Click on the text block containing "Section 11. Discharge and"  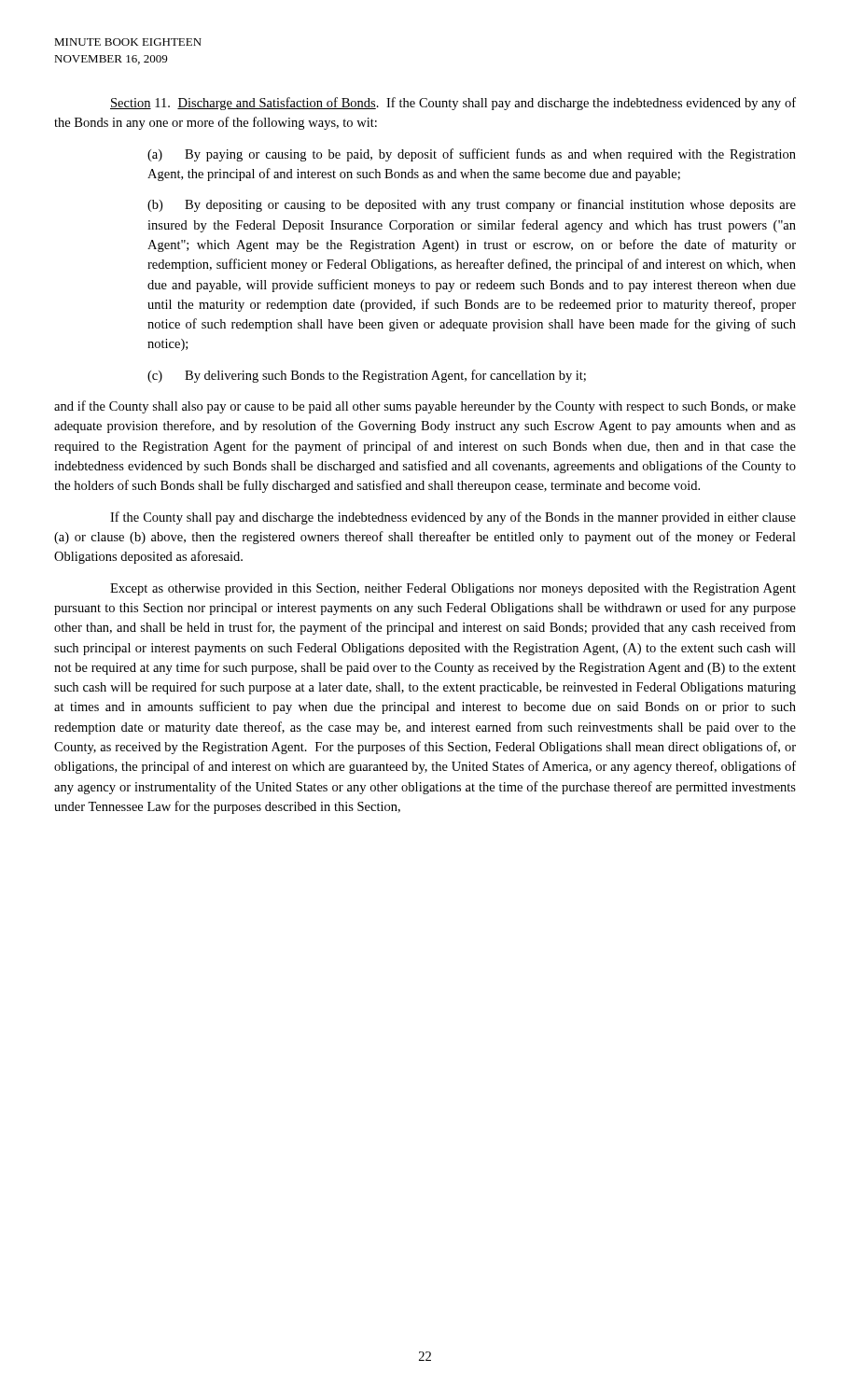point(425,113)
